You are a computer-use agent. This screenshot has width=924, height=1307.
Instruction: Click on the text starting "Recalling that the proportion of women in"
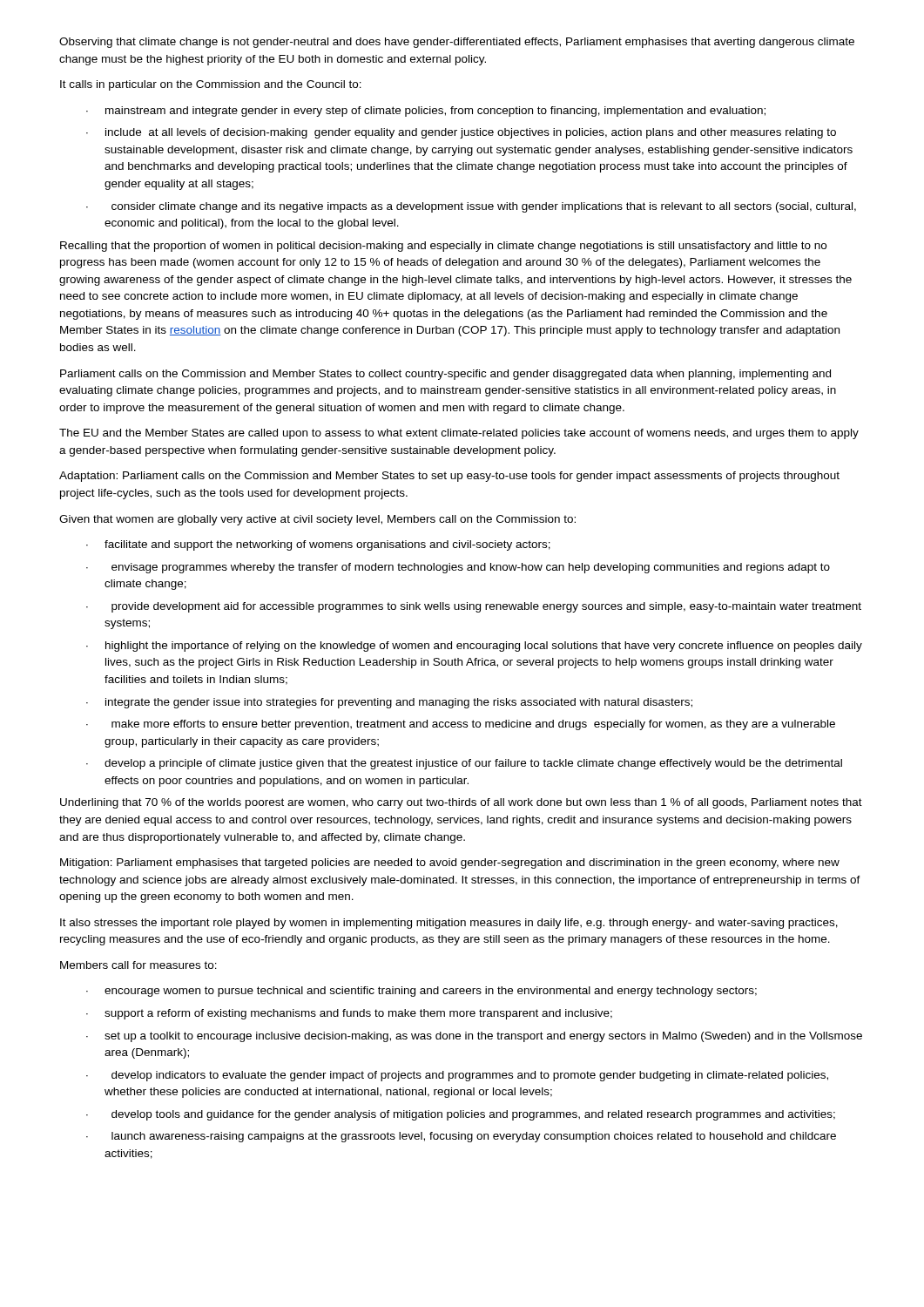coord(456,296)
